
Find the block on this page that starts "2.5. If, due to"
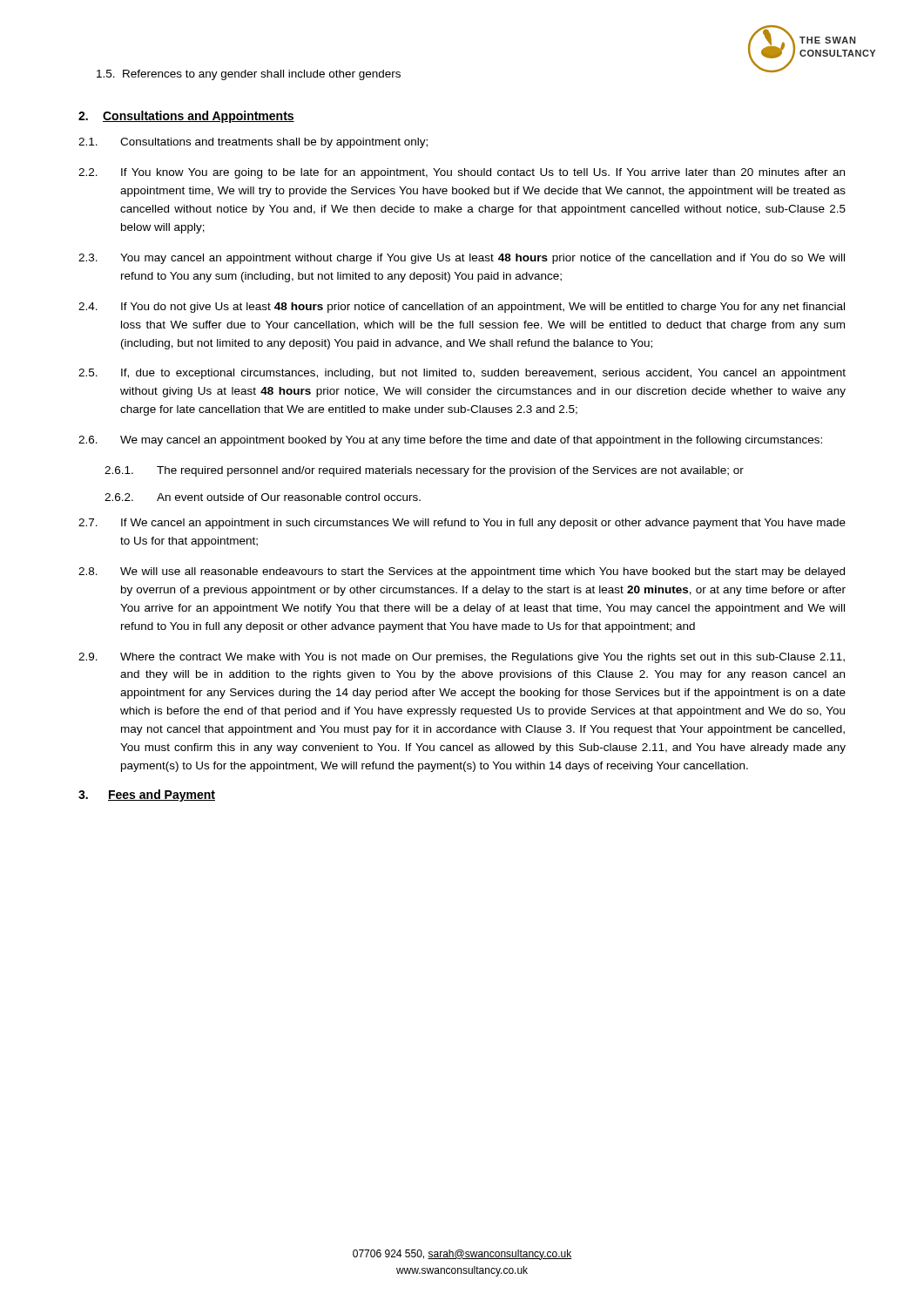click(462, 392)
